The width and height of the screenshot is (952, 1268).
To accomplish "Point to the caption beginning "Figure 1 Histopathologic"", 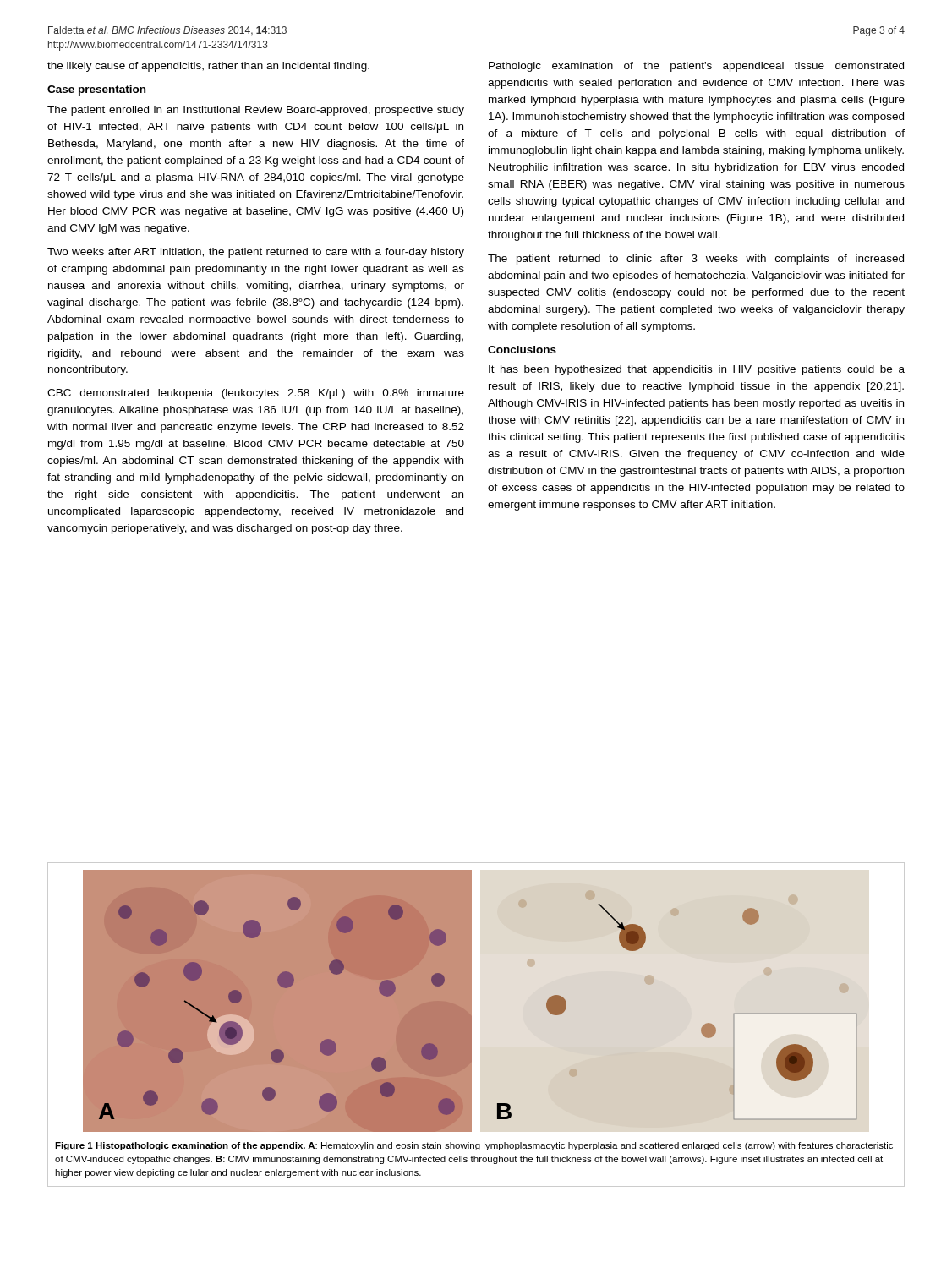I will [x=474, y=1159].
